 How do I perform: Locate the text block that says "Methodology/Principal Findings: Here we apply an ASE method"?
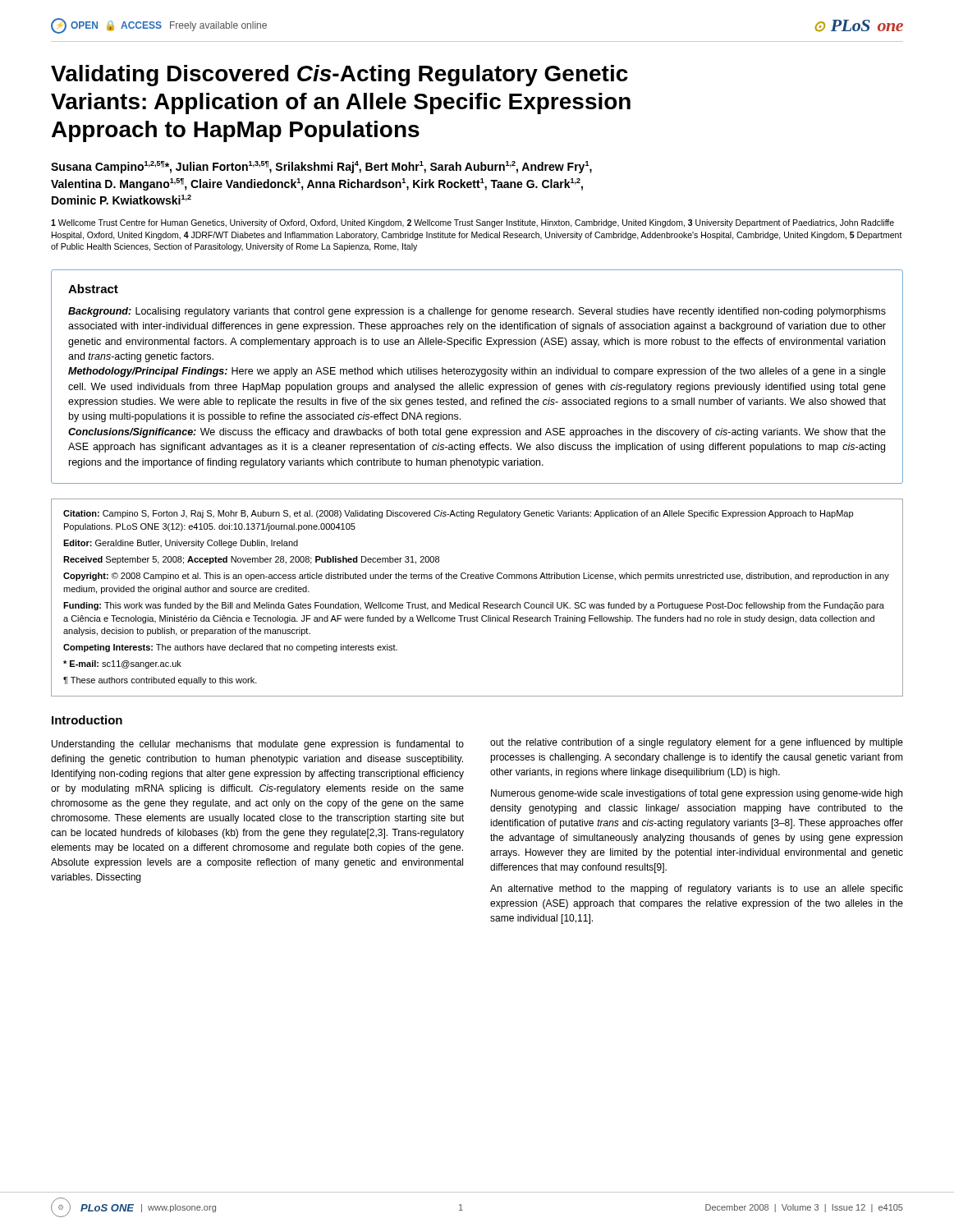point(477,394)
